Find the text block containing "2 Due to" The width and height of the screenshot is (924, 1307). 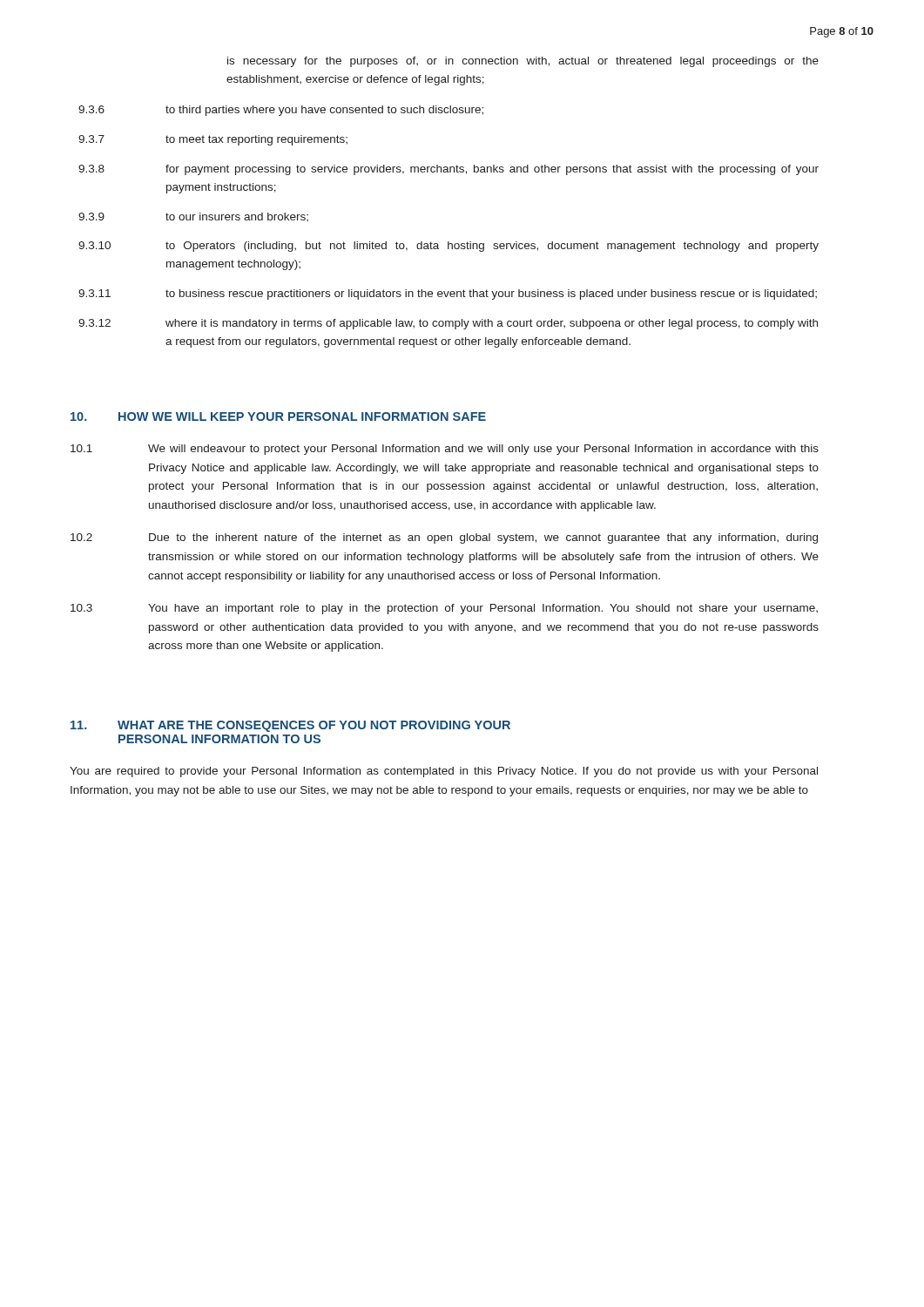[x=444, y=557]
